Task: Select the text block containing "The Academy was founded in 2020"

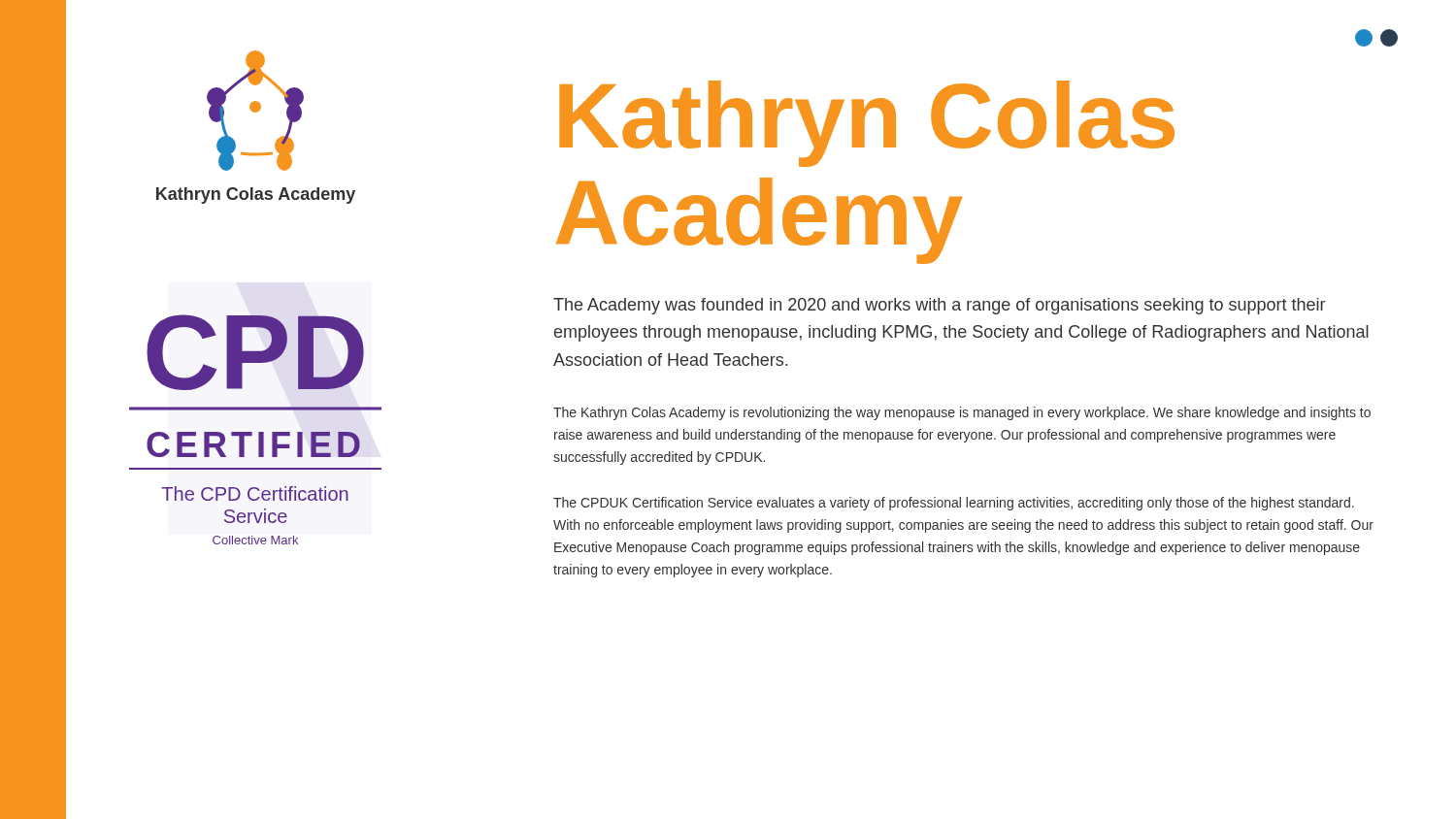Action: click(961, 332)
